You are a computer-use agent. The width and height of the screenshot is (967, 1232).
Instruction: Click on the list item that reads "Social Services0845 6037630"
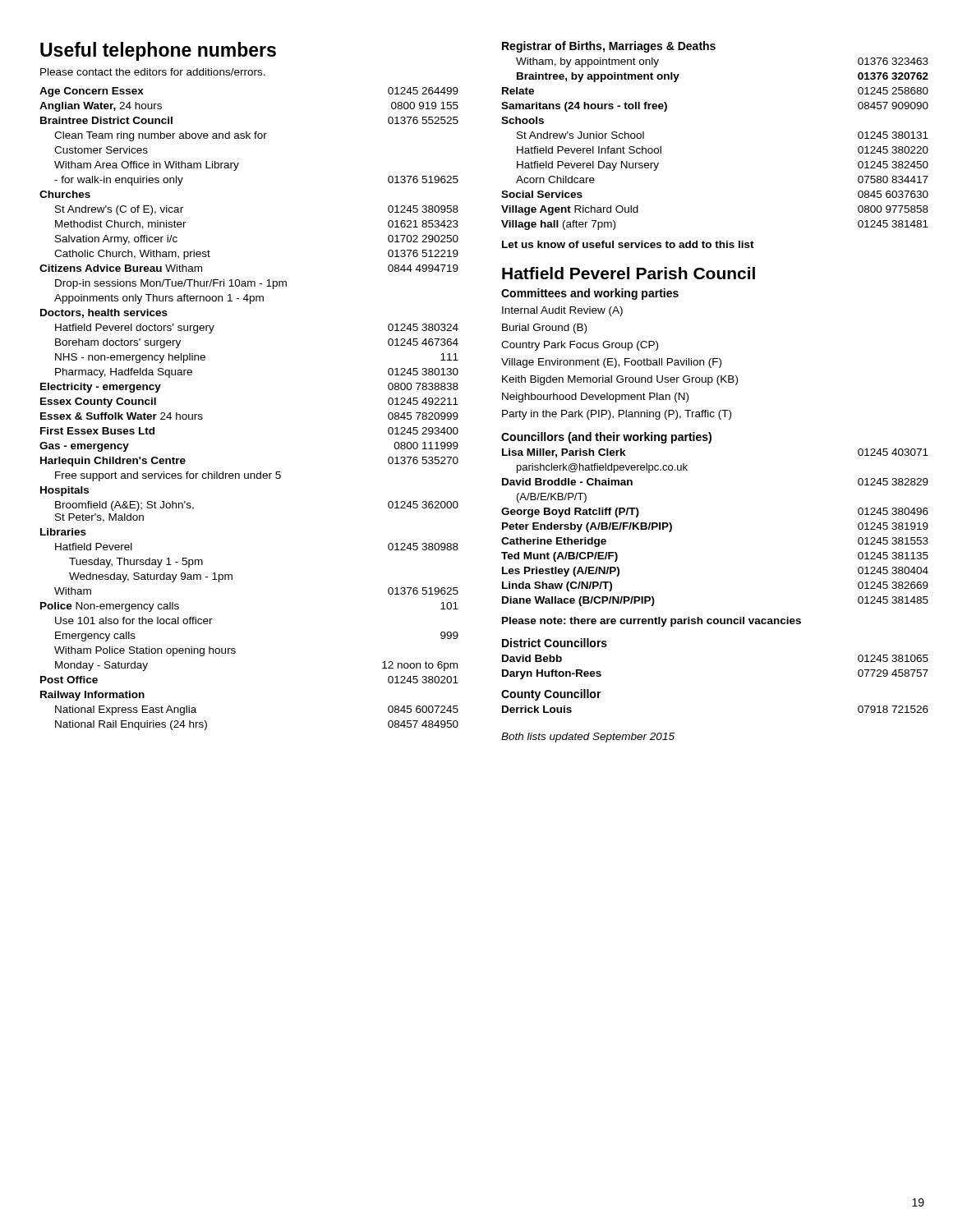[540, 194]
